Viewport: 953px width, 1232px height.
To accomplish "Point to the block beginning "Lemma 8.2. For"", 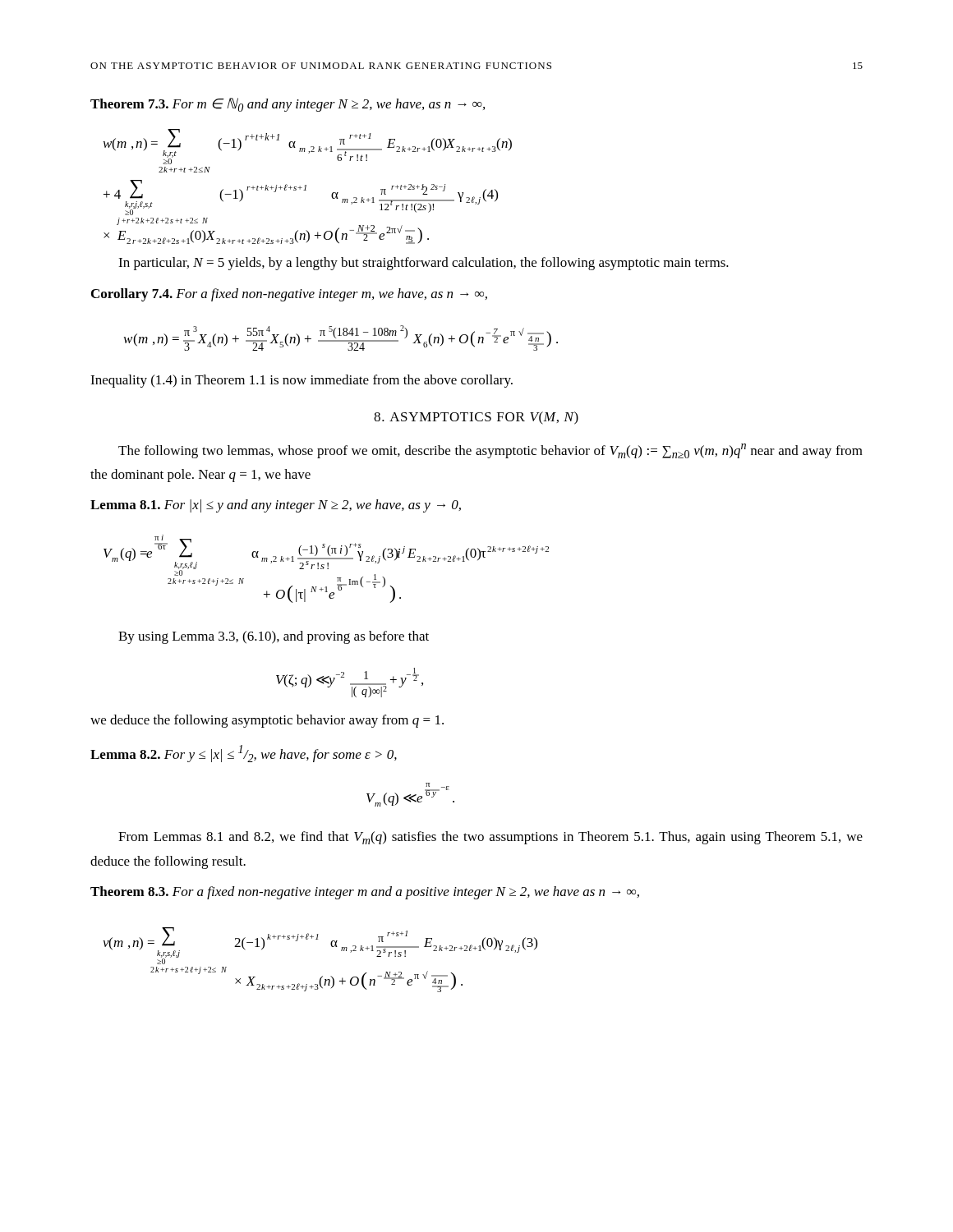I will pos(244,754).
